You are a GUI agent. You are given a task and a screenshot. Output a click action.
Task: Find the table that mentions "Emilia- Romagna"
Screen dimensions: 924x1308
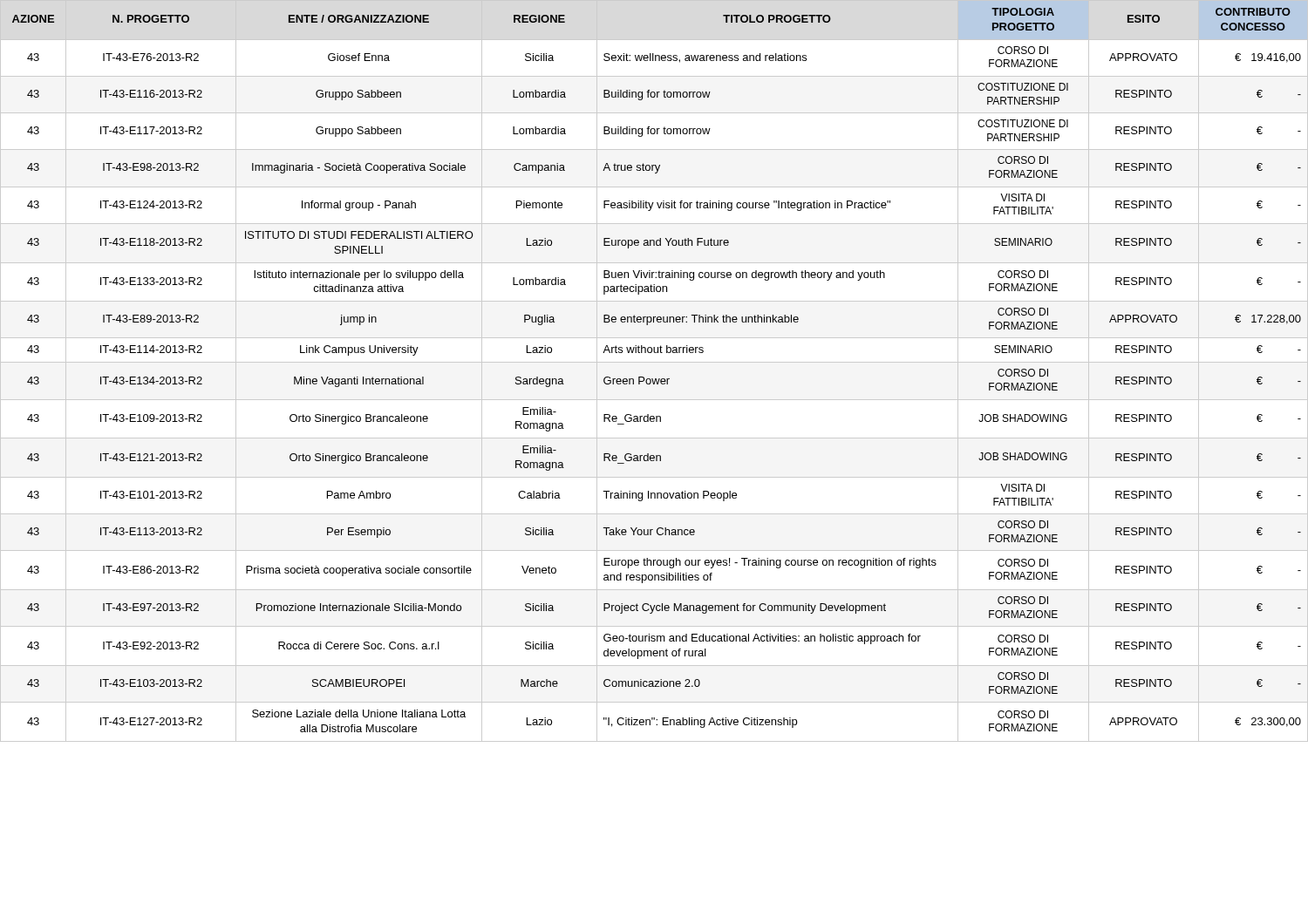[x=654, y=371]
